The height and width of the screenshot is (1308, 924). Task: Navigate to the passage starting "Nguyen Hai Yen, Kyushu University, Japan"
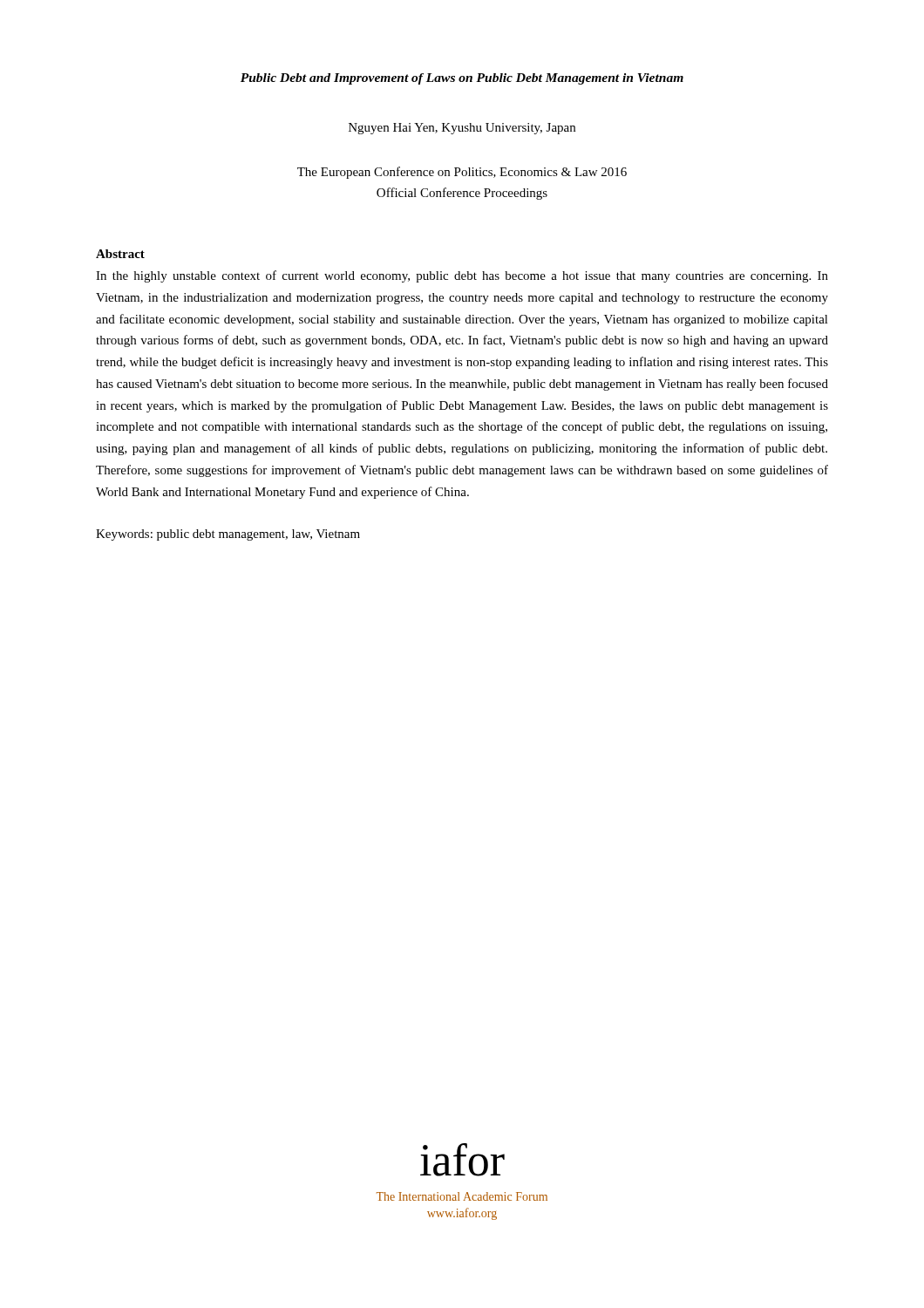pos(462,127)
